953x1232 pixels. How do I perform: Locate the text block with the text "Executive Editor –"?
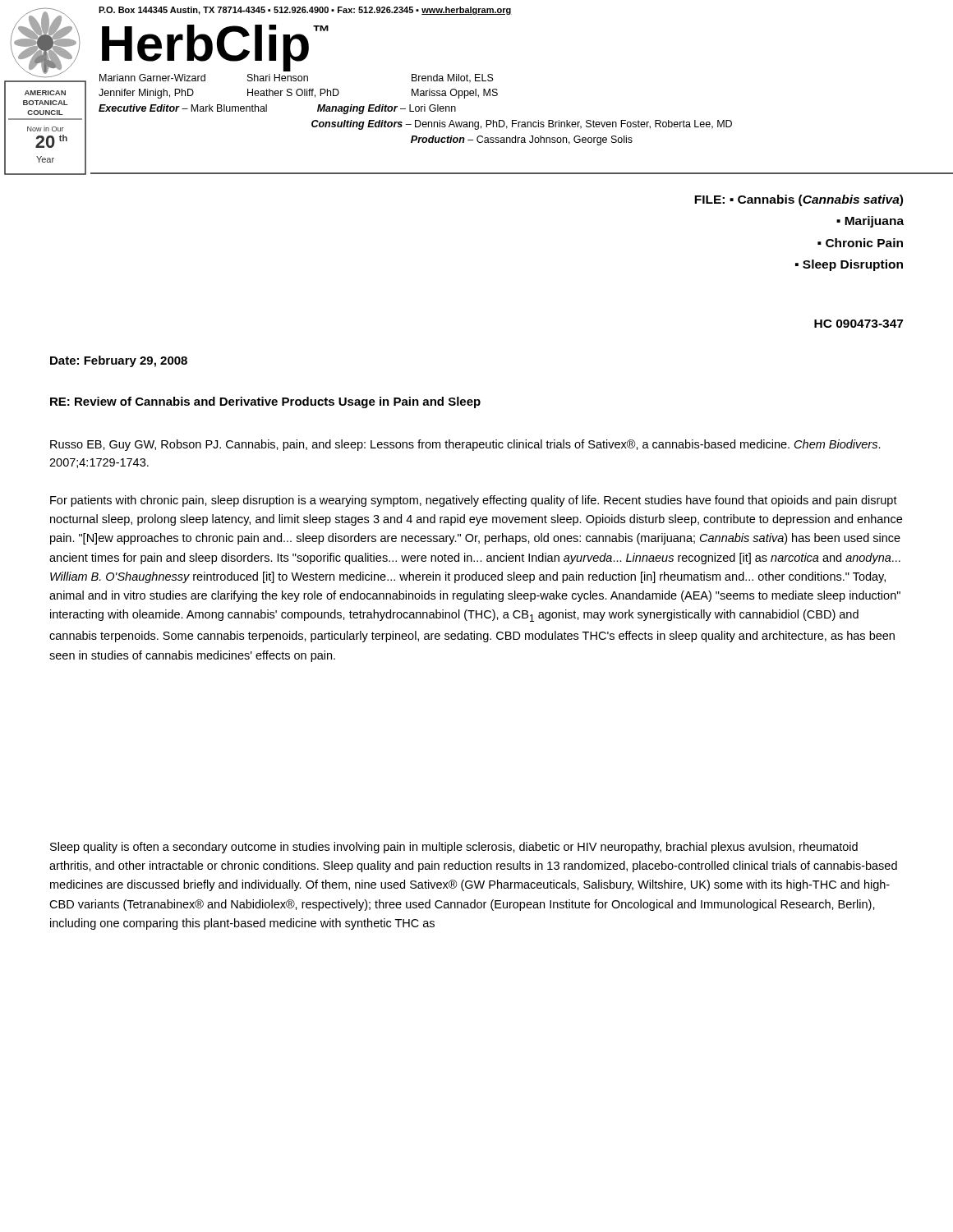194,109
